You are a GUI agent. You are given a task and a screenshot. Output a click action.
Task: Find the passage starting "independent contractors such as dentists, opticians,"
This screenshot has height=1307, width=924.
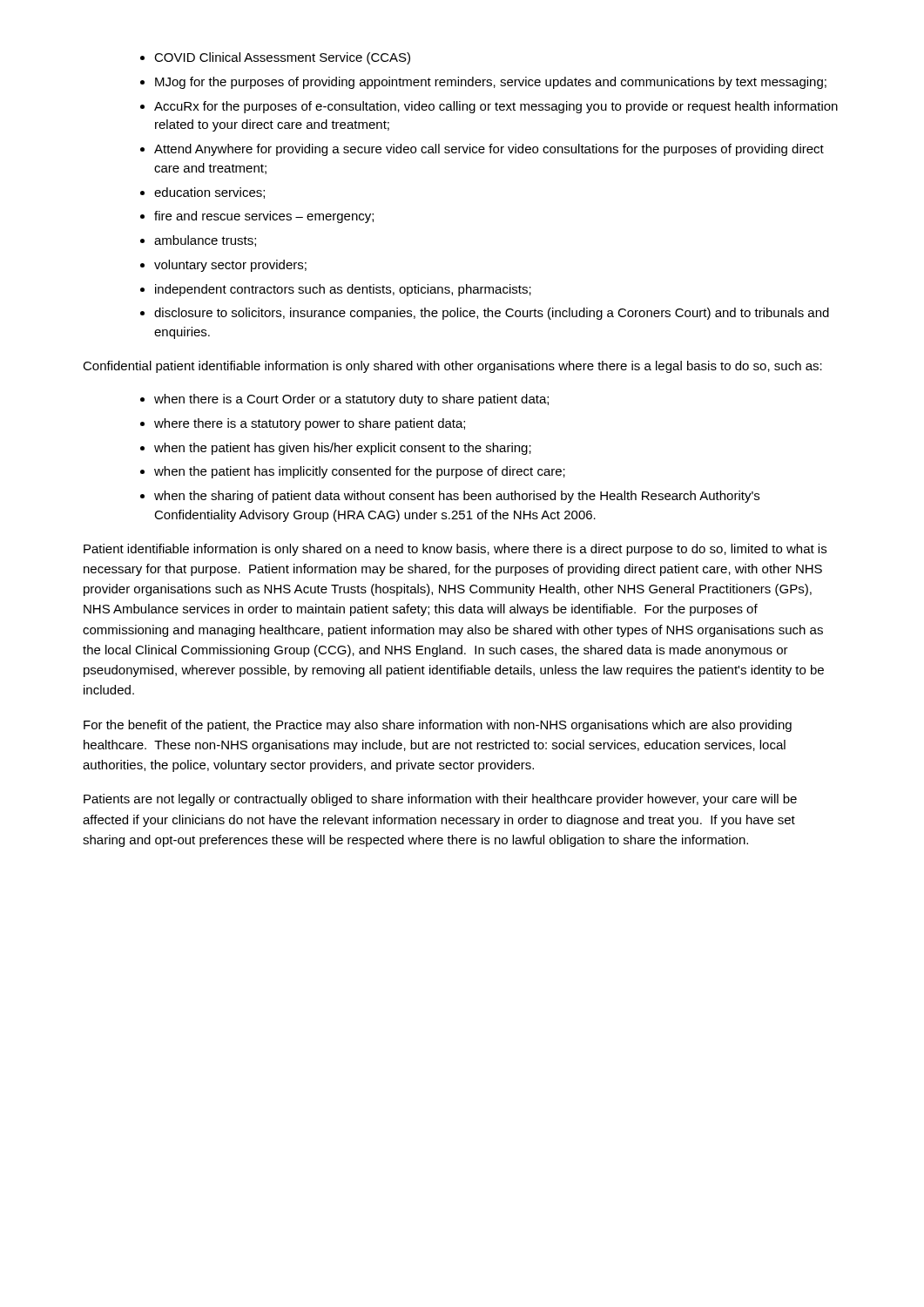tap(498, 289)
